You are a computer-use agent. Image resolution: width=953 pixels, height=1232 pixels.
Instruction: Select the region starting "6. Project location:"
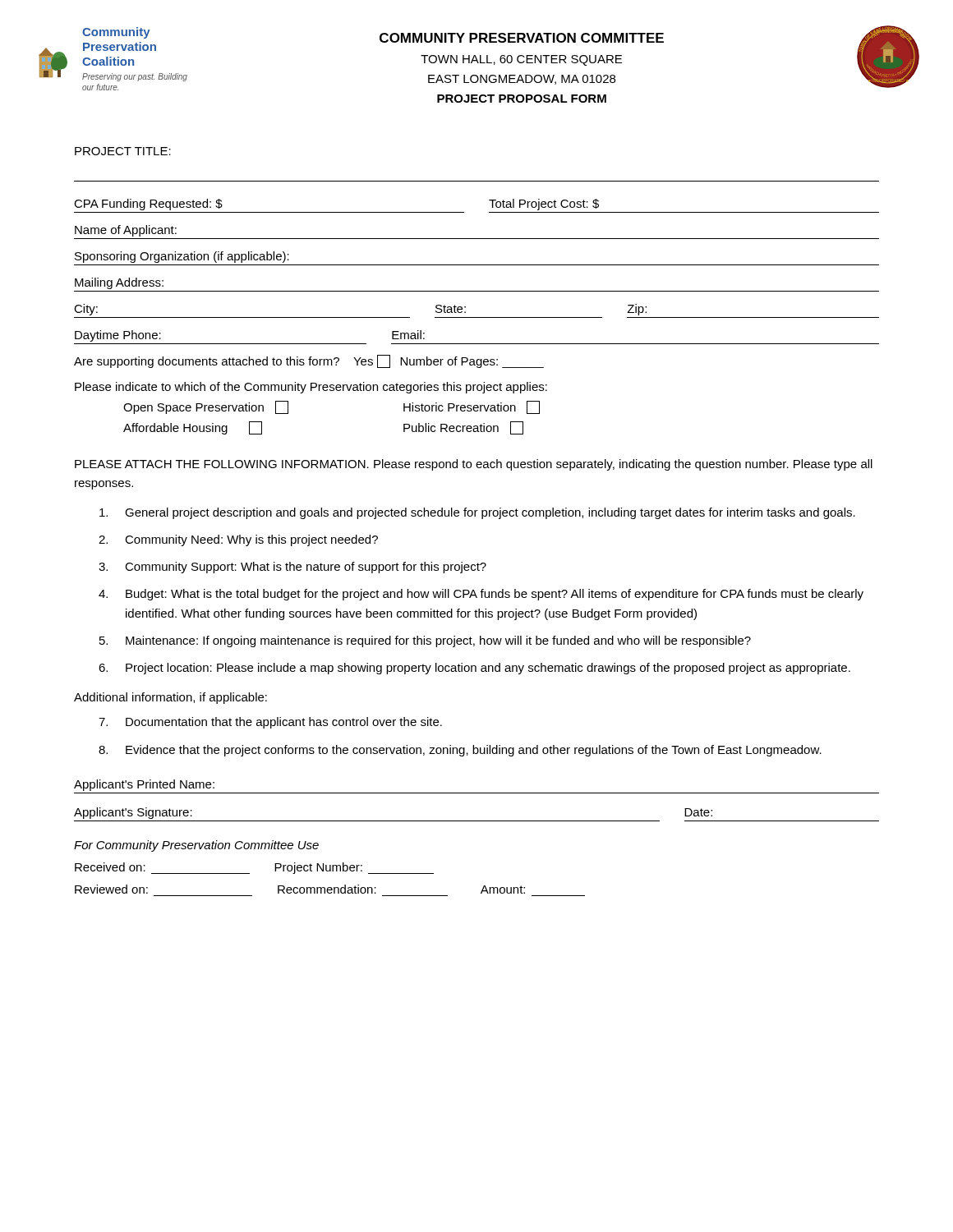[x=475, y=667]
